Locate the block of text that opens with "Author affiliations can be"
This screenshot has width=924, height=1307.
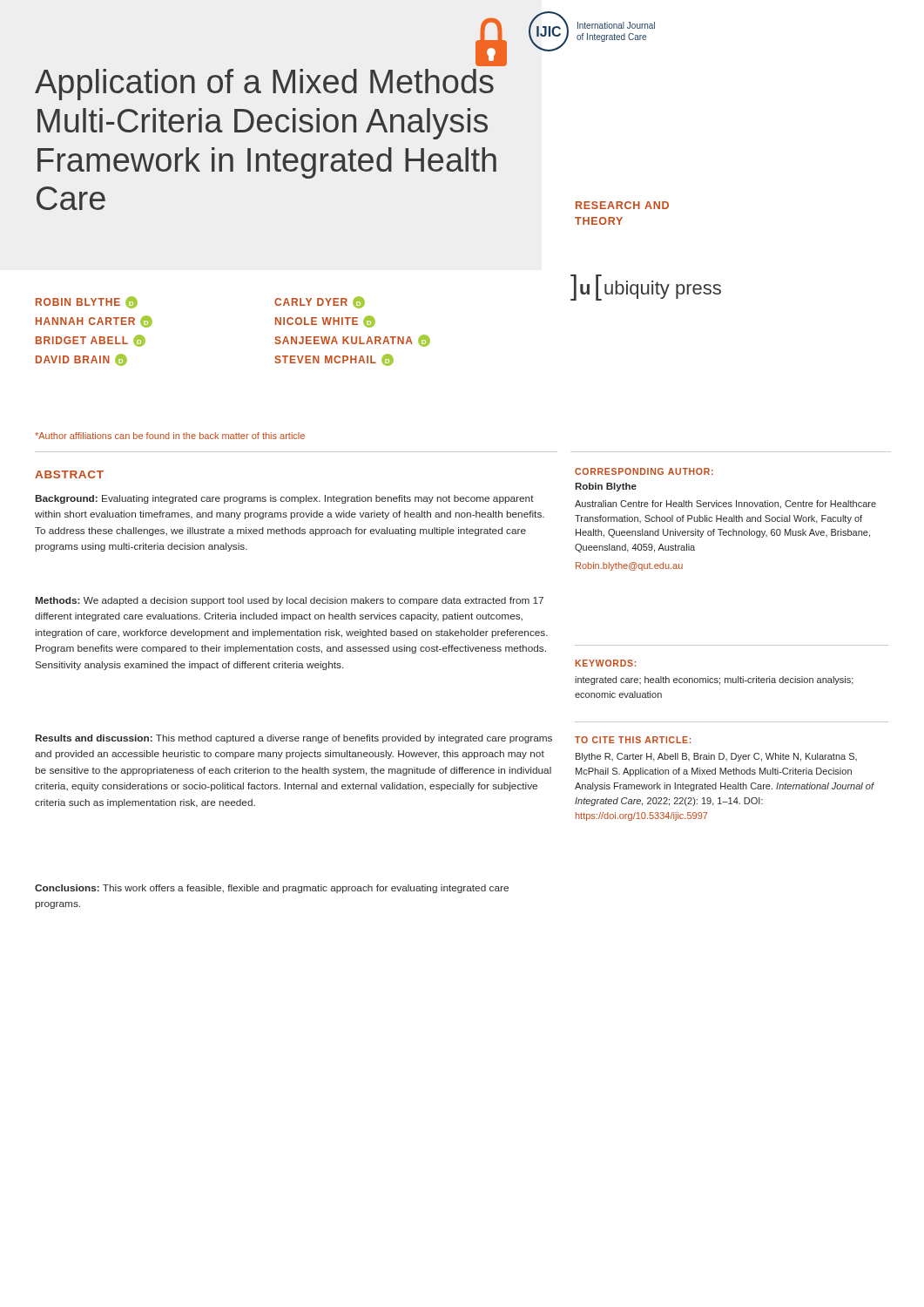click(x=170, y=436)
